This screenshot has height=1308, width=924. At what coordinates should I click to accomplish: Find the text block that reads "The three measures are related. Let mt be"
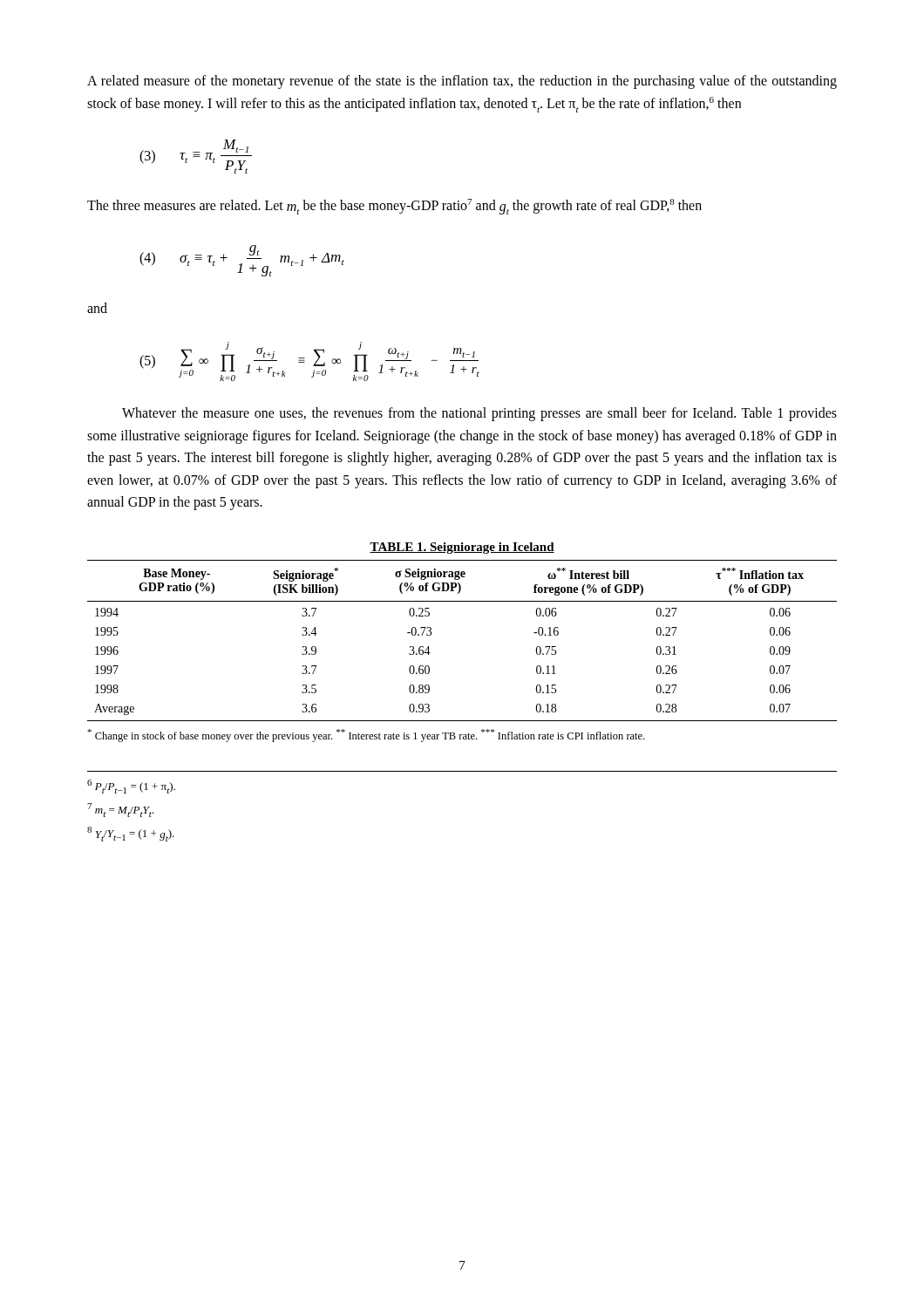[395, 206]
